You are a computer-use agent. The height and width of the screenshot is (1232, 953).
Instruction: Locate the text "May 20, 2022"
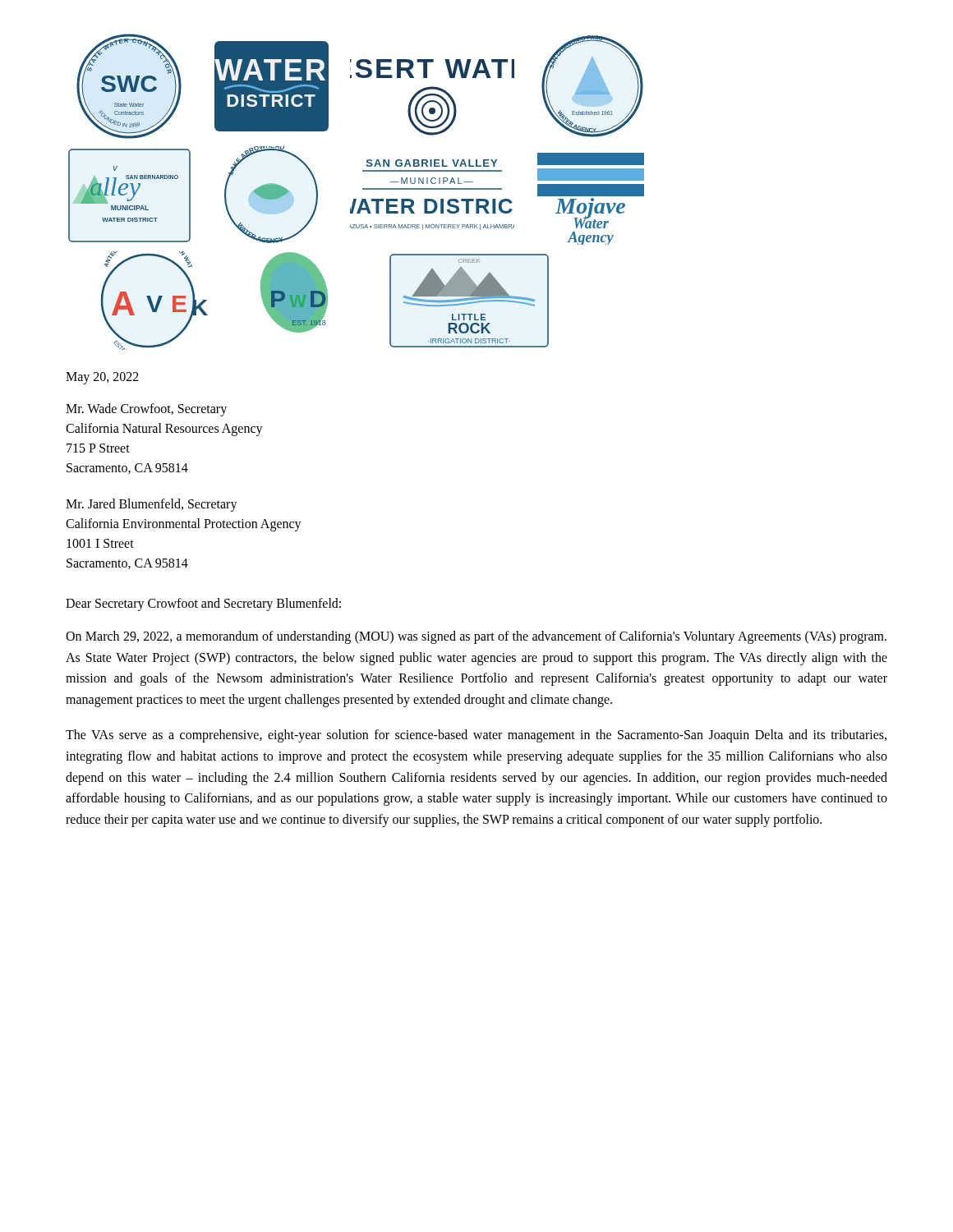[x=102, y=377]
